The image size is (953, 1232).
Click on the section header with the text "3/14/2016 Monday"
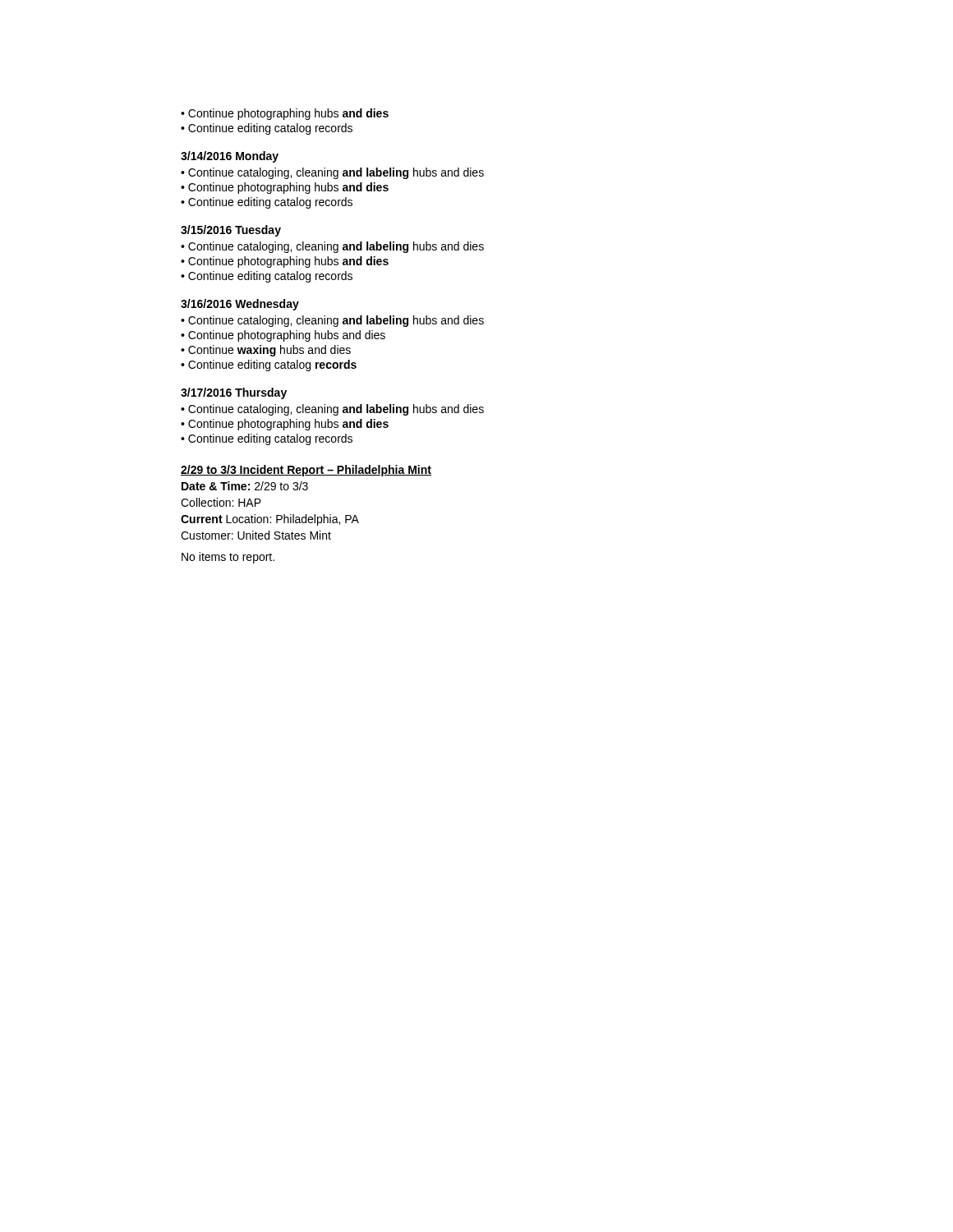230,156
